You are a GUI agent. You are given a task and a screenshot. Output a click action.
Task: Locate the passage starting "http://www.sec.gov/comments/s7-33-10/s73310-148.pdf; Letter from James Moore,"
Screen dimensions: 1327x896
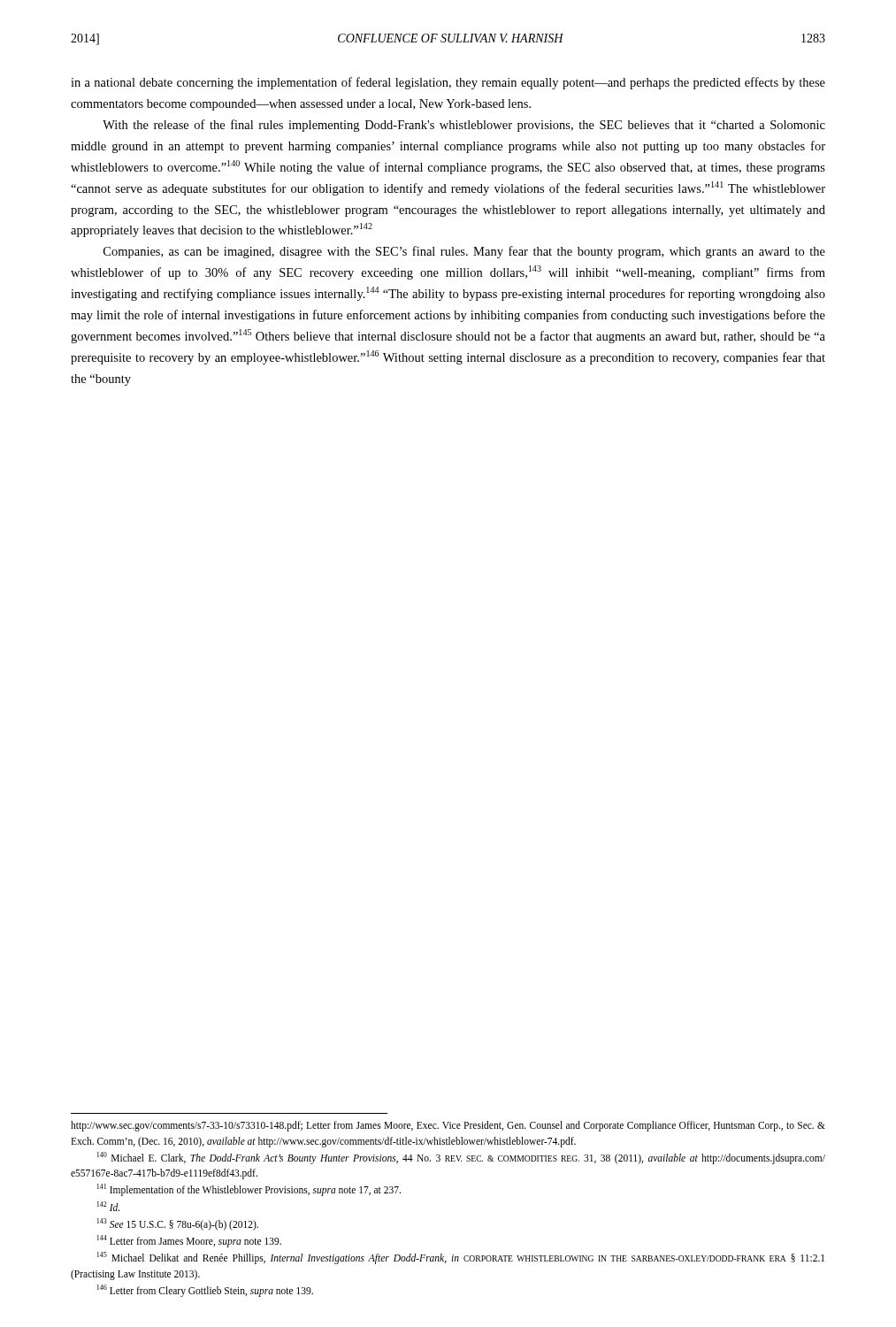[x=448, y=1126]
